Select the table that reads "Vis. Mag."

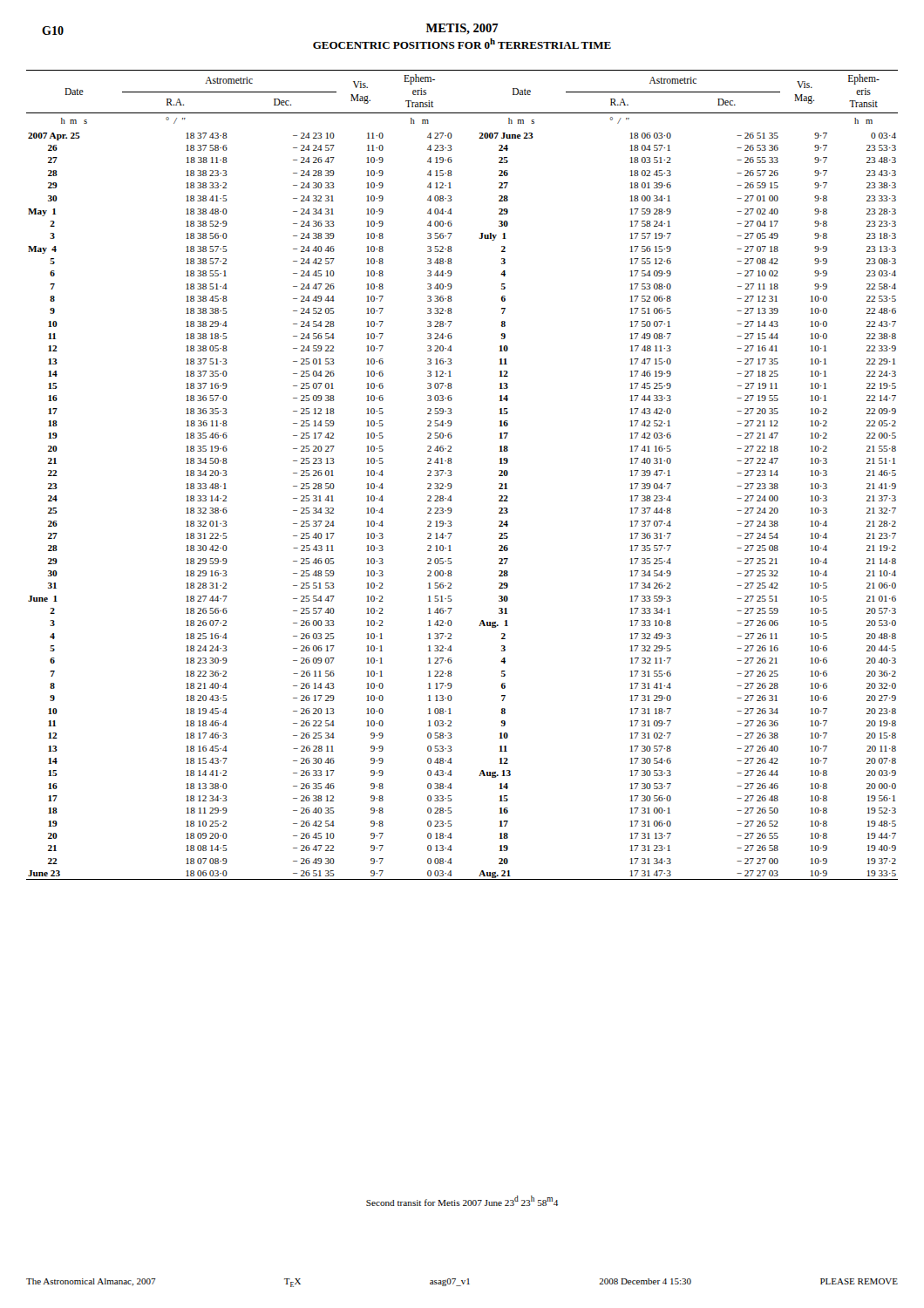tap(462, 475)
